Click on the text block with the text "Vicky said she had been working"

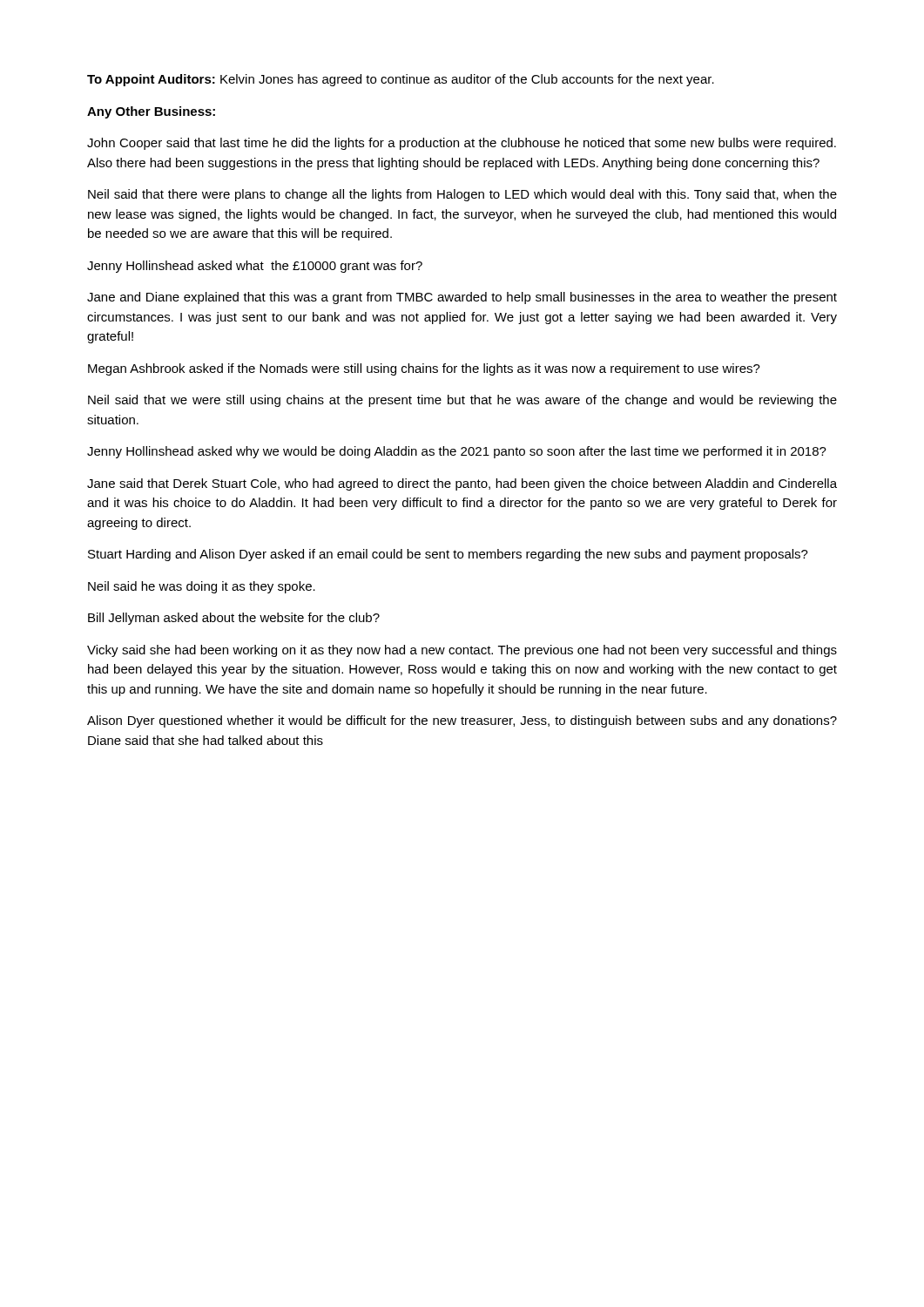point(462,669)
